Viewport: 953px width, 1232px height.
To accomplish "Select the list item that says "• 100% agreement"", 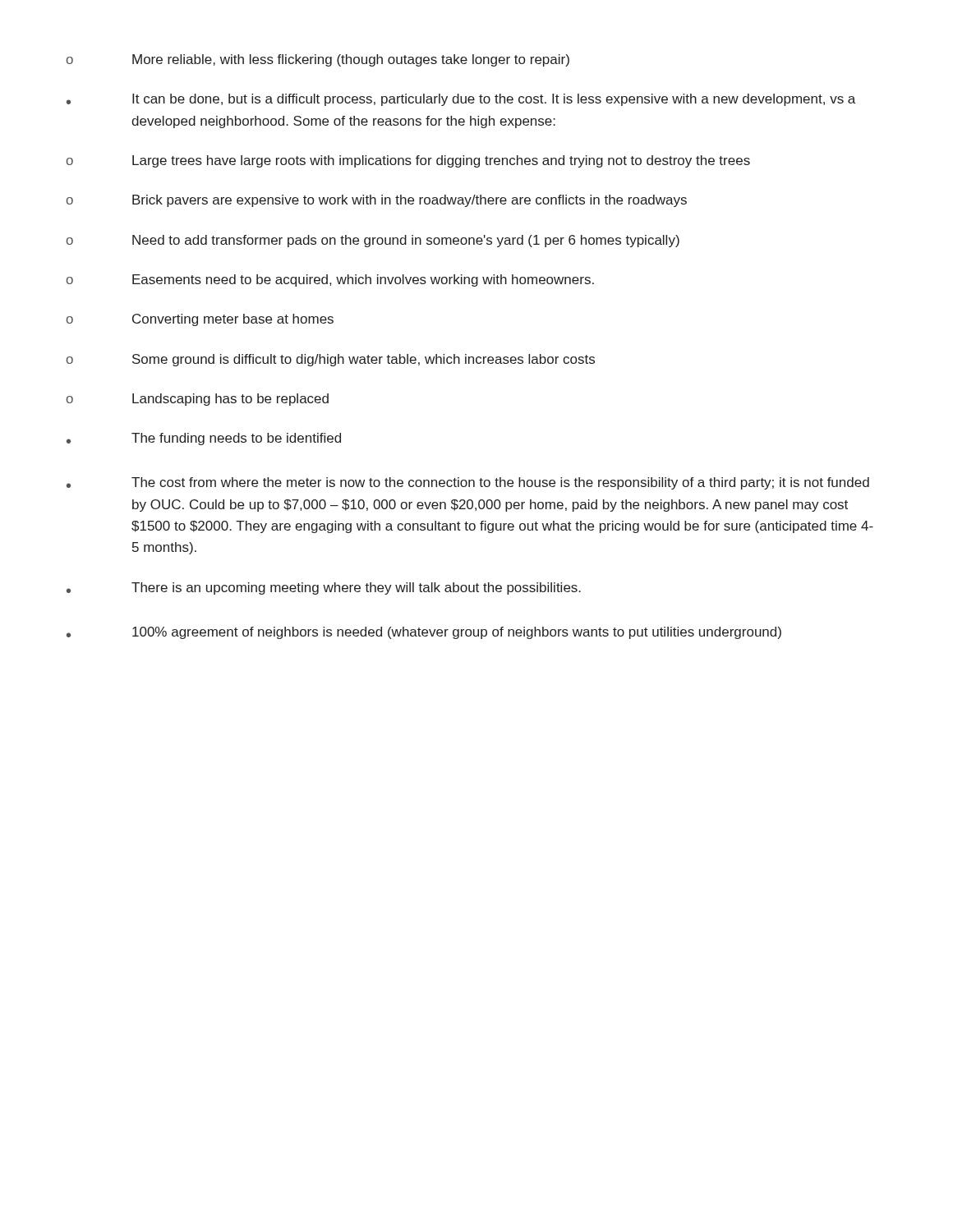I will coord(472,635).
